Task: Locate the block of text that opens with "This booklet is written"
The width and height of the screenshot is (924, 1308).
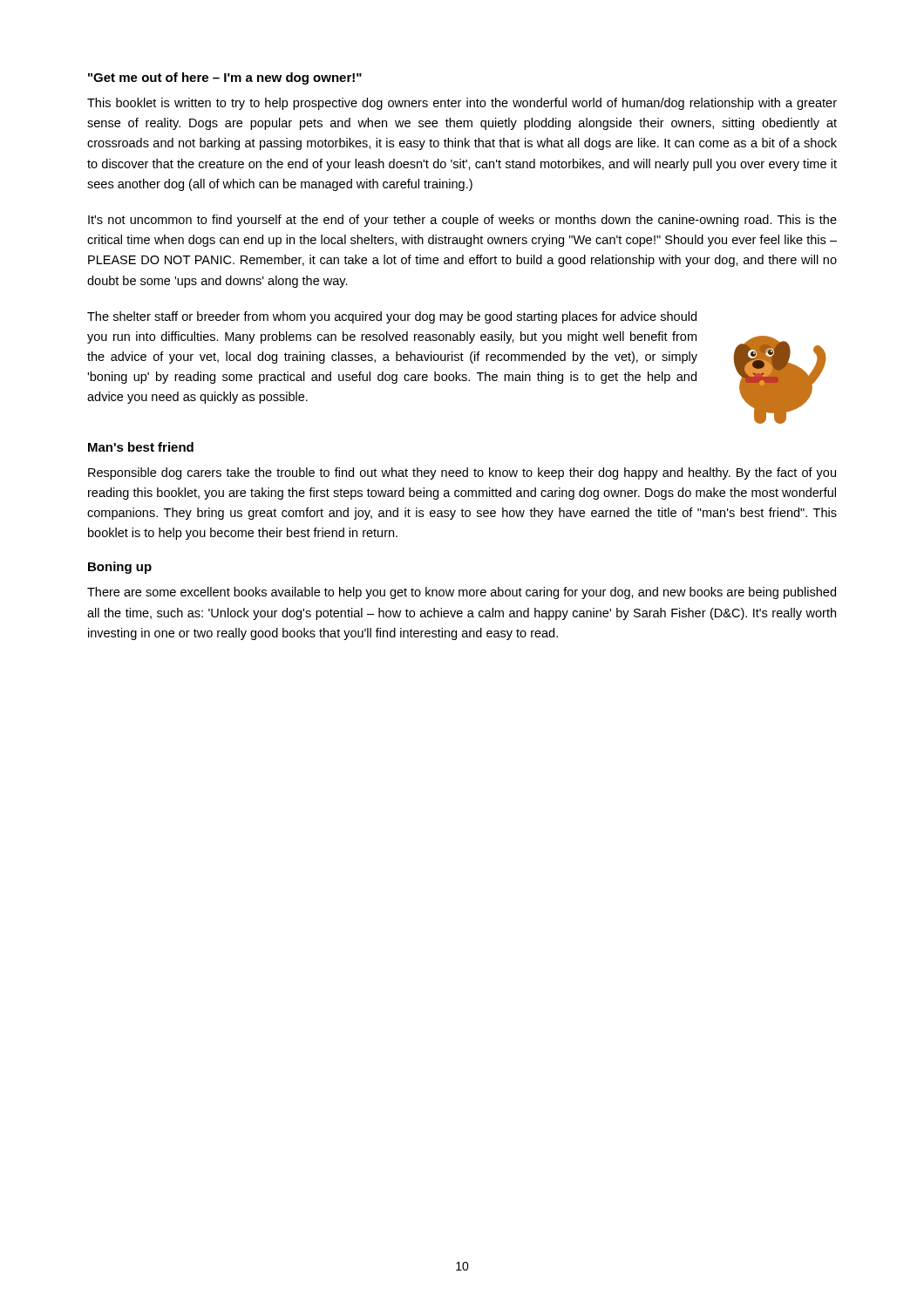Action: (x=462, y=143)
